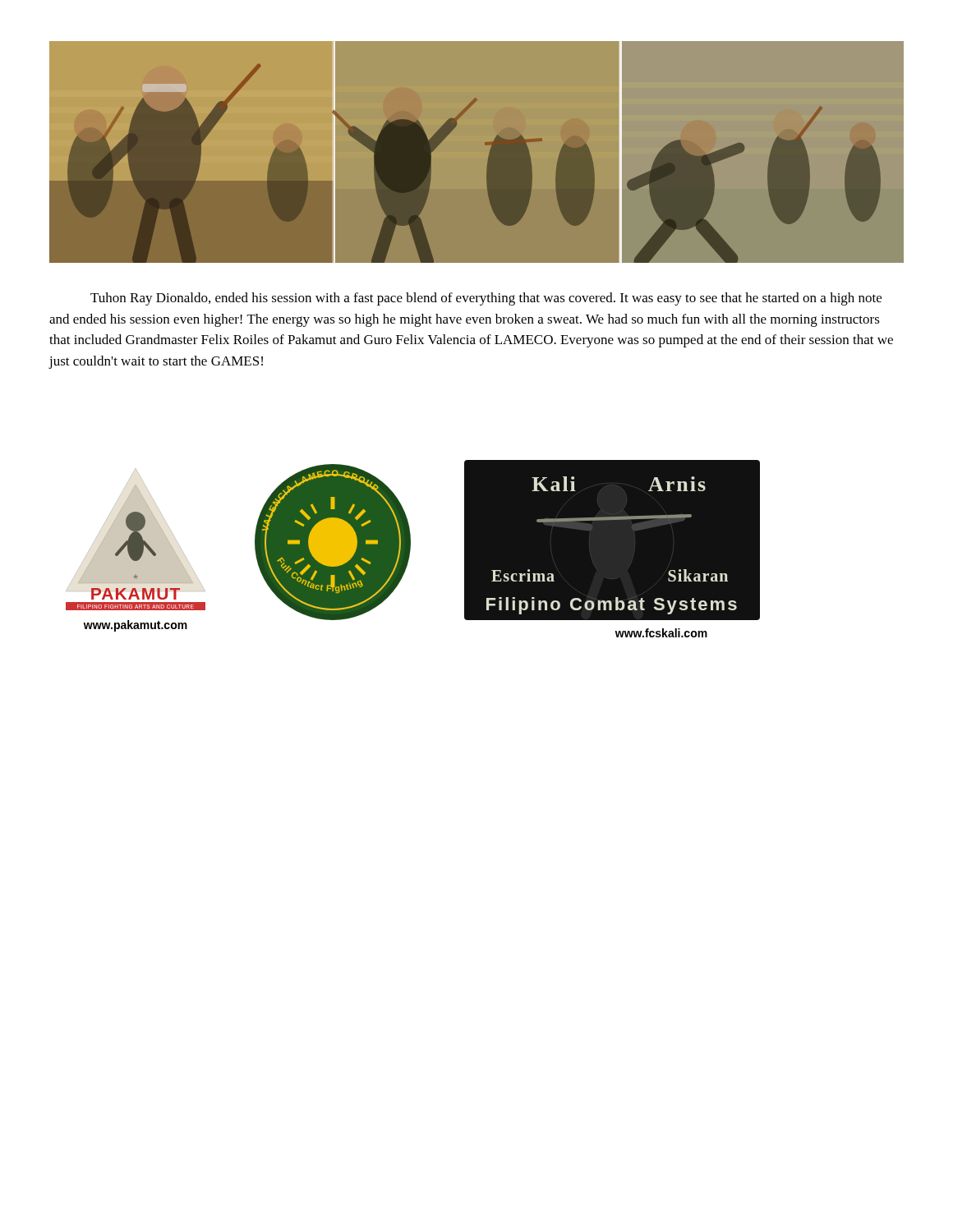953x1232 pixels.
Task: Select the text block that reads "Tuhon Ray Dionaldo, ended his"
Action: tap(476, 329)
